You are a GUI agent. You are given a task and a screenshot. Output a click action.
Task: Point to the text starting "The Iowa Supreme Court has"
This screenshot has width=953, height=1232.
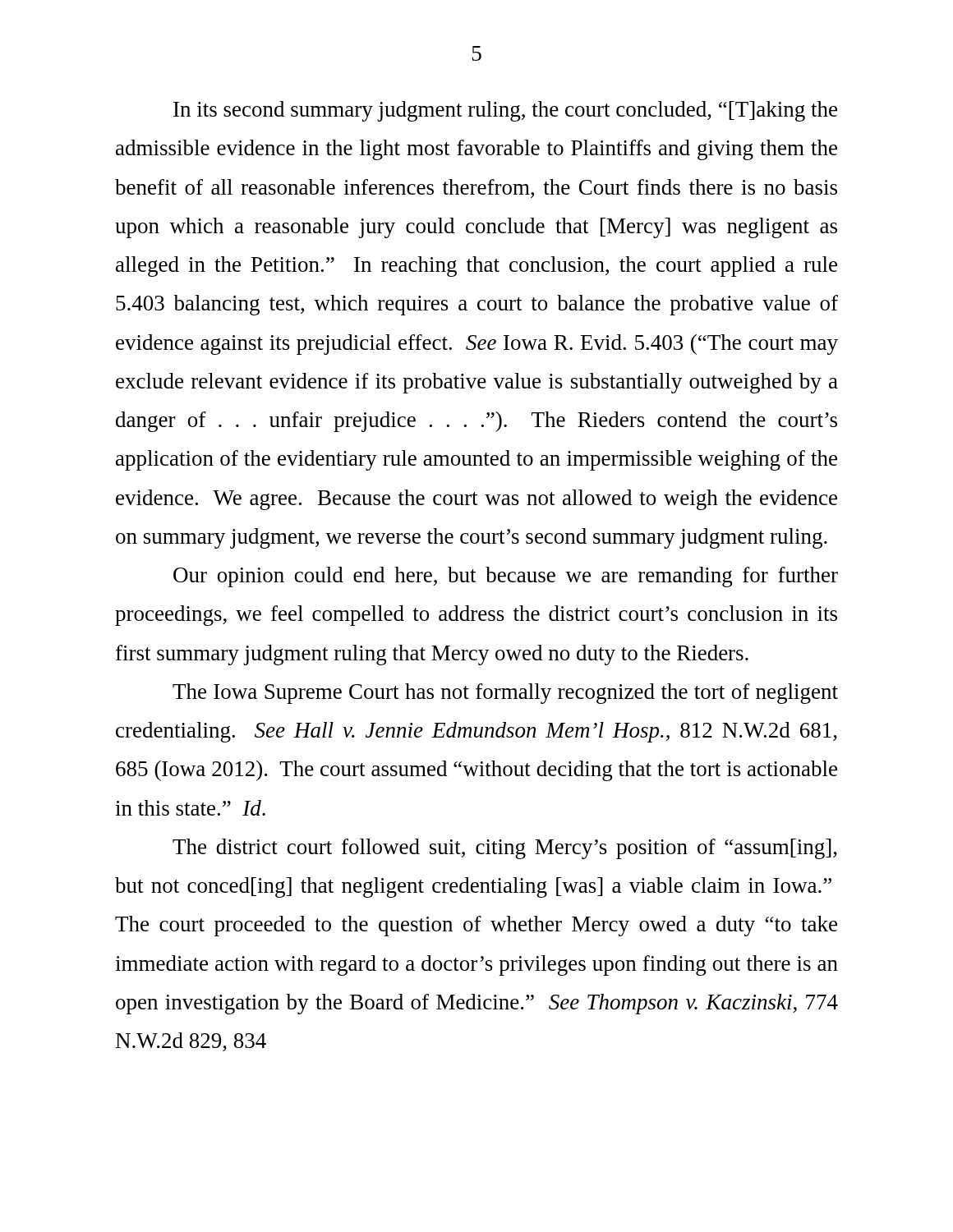pyautogui.click(x=476, y=750)
